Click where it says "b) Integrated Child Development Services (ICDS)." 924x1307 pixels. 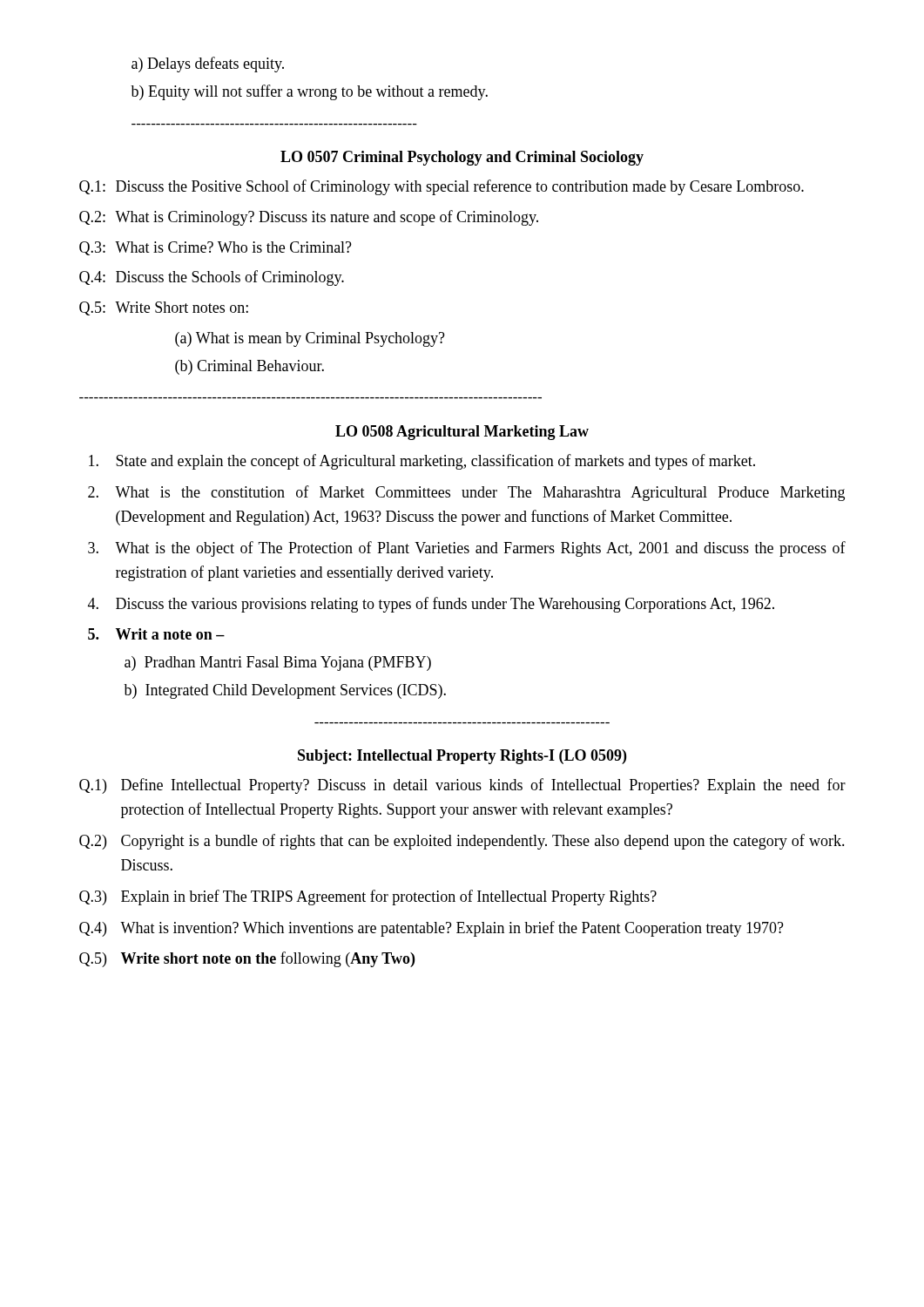(x=285, y=690)
